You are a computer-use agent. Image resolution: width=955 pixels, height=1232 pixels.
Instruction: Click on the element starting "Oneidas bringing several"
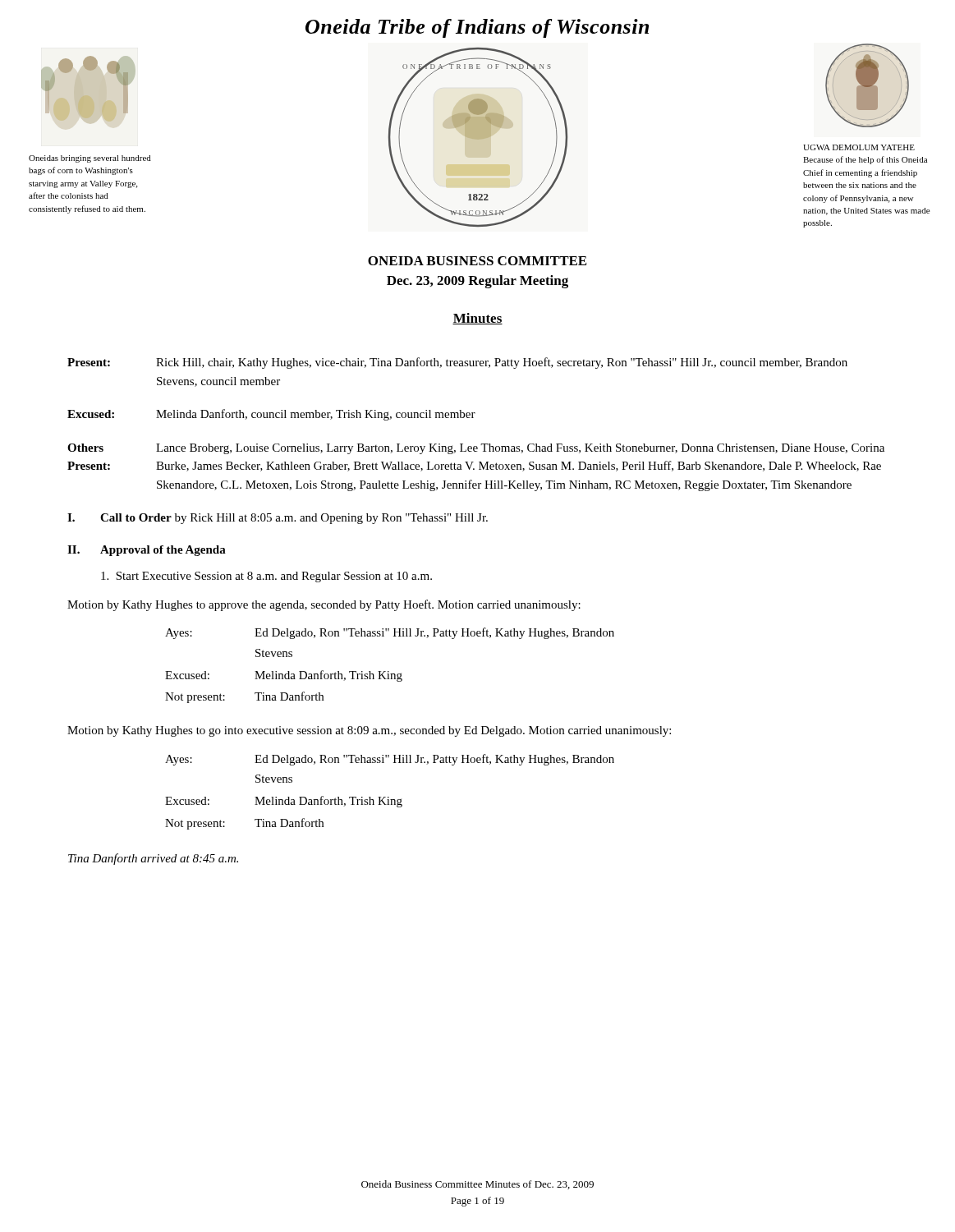90,183
